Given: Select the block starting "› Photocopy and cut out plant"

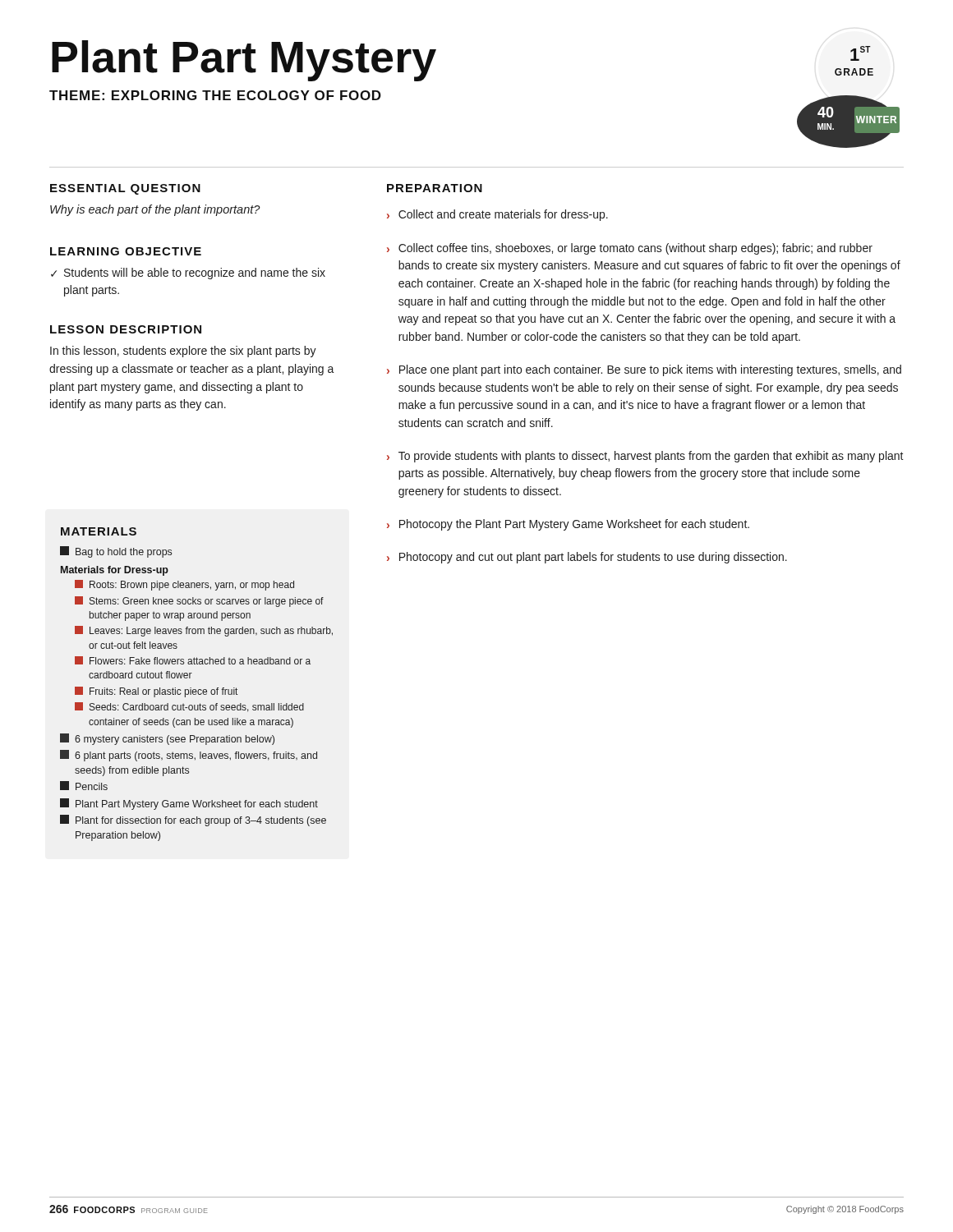Looking at the screenshot, I should [x=645, y=558].
